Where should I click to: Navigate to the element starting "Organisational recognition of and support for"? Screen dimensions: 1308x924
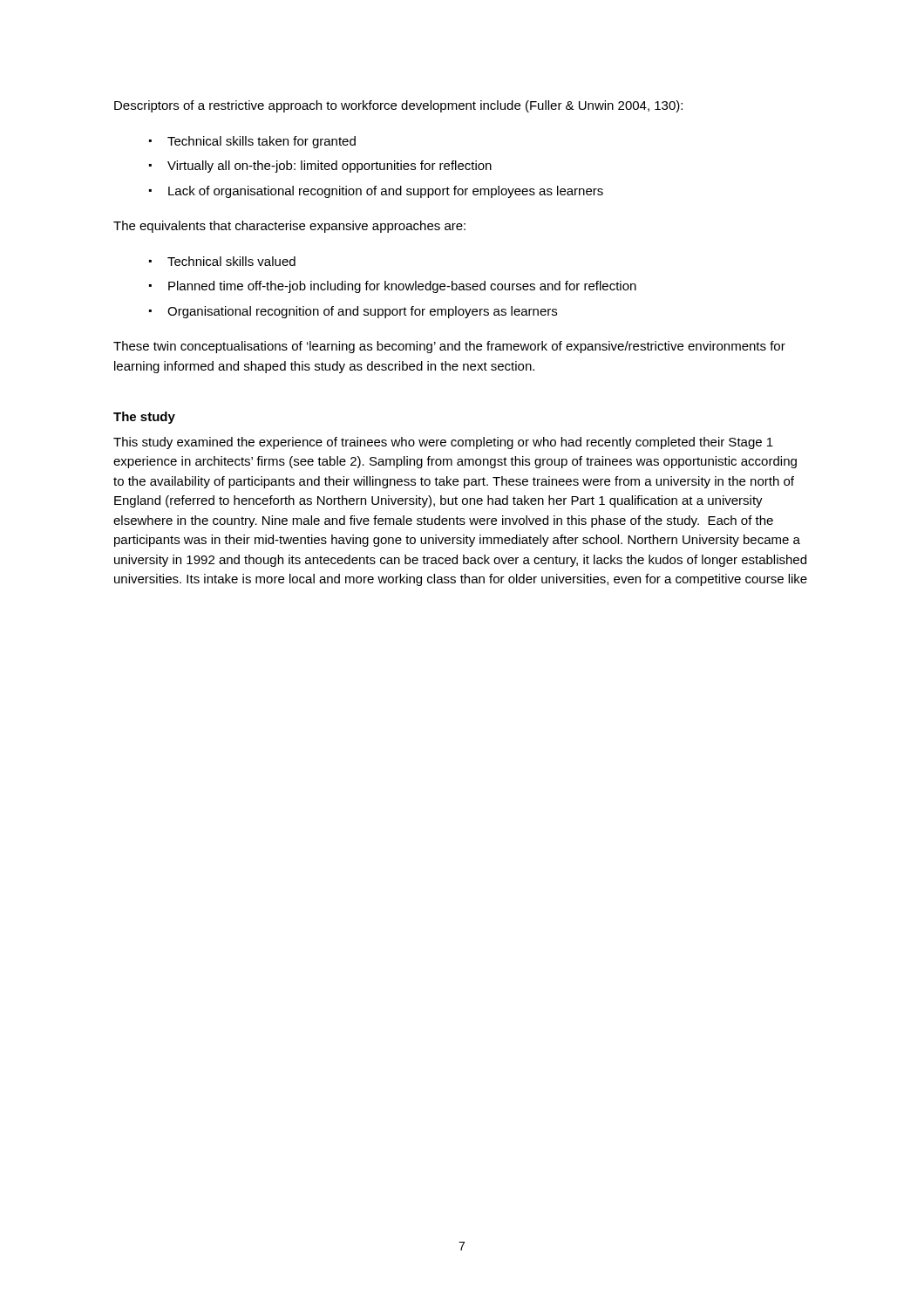click(x=362, y=310)
